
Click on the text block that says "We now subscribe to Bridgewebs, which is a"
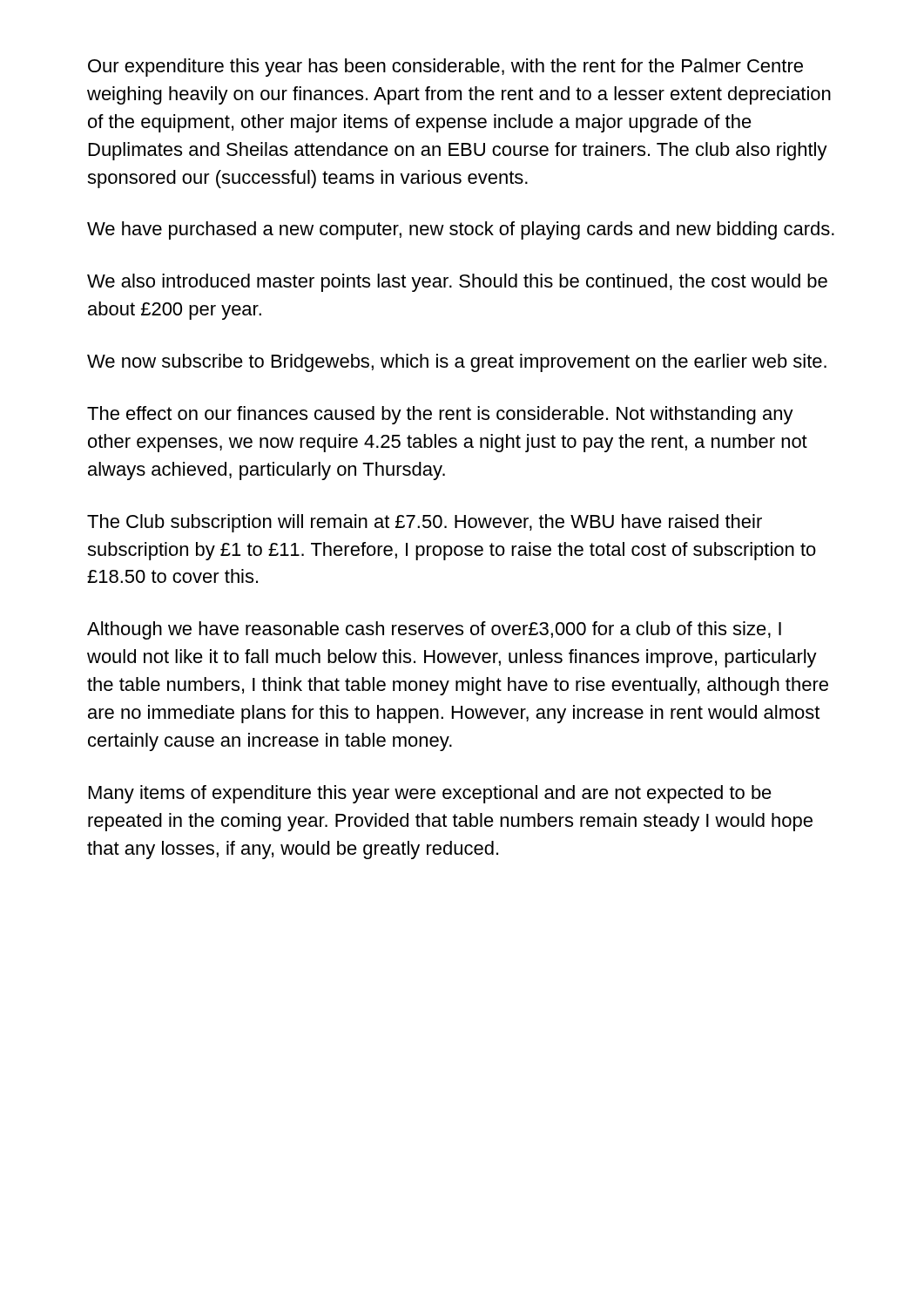[458, 361]
